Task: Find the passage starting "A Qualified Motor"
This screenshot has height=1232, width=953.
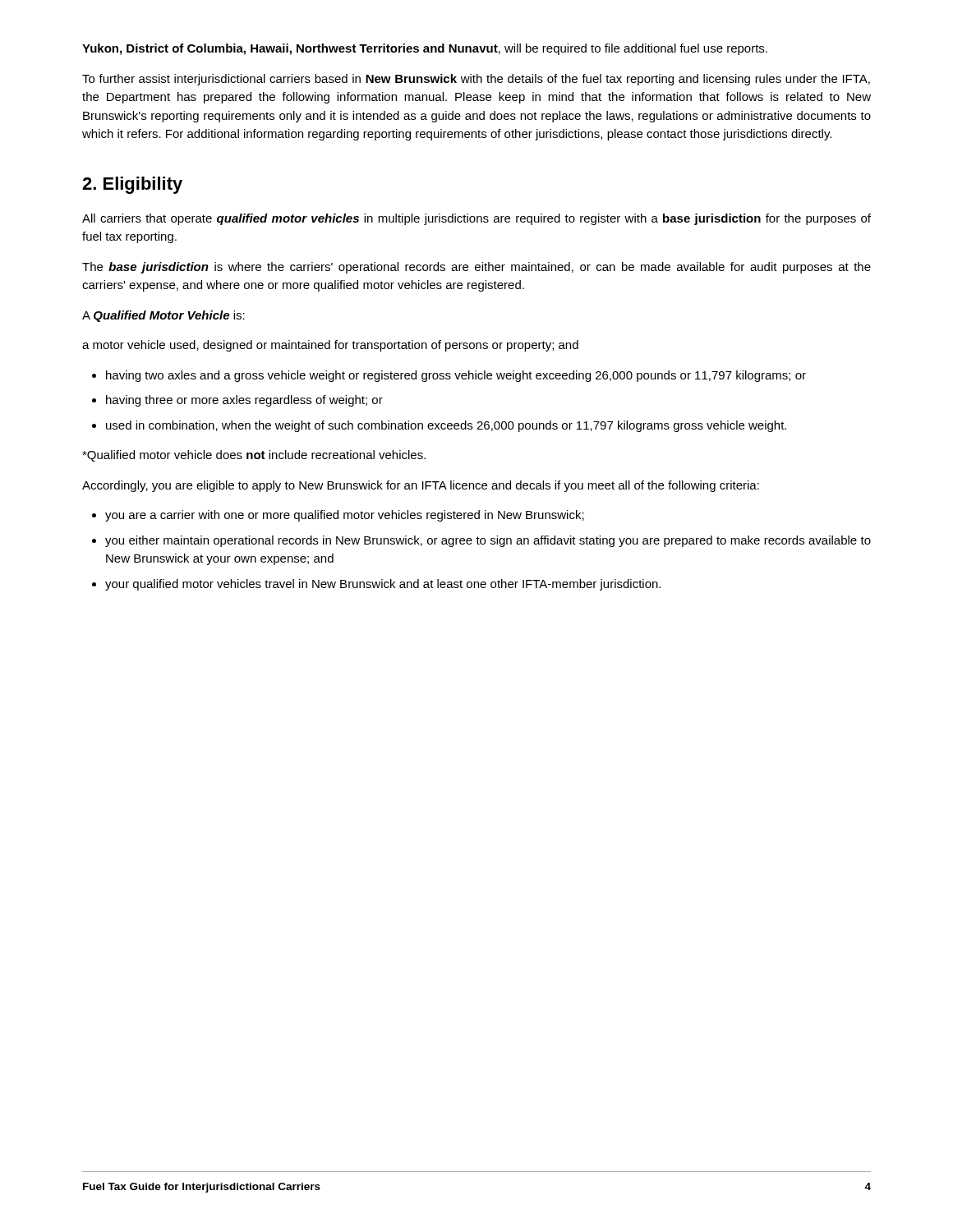Action: (x=163, y=316)
